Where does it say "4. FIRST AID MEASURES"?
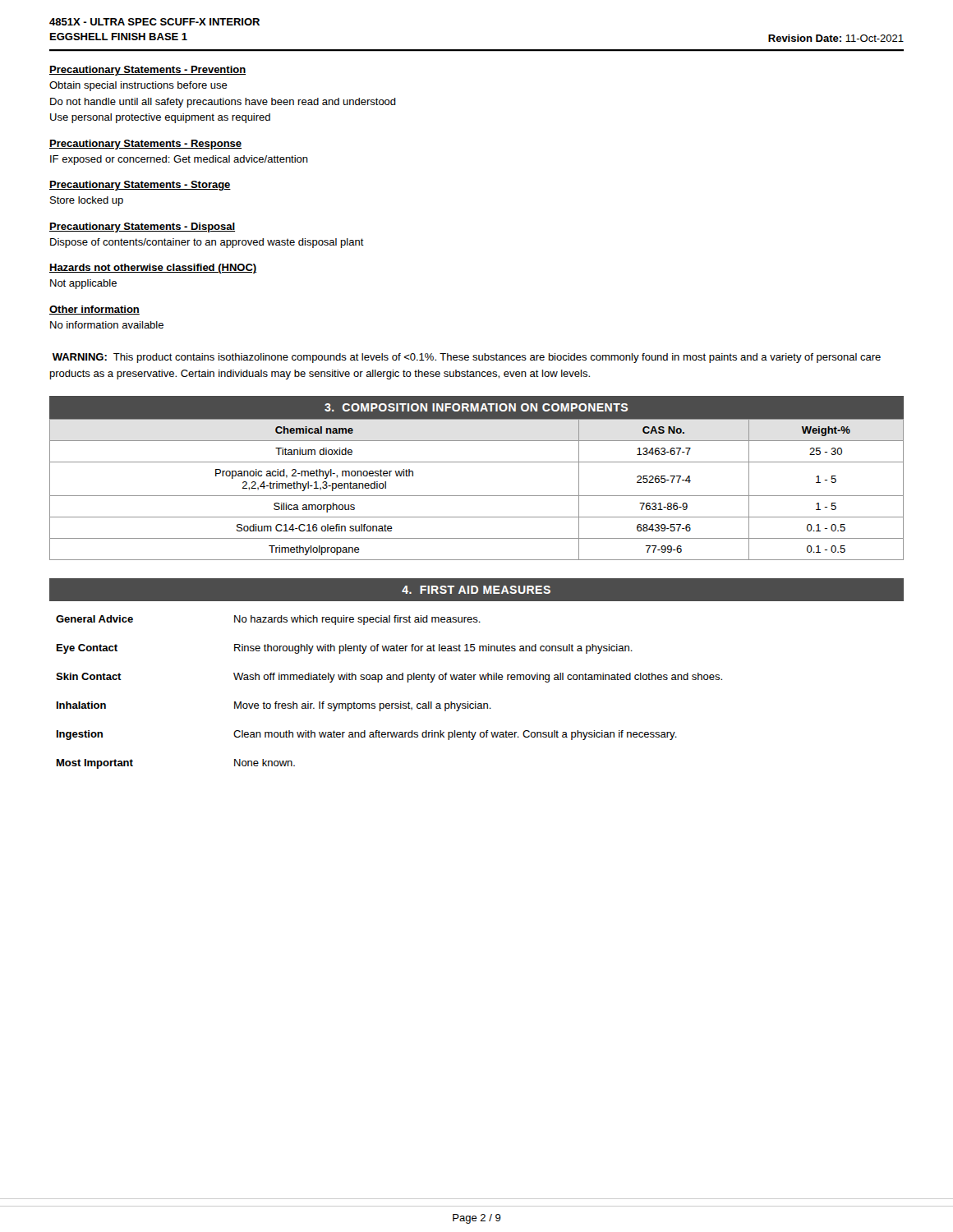 click(x=476, y=590)
